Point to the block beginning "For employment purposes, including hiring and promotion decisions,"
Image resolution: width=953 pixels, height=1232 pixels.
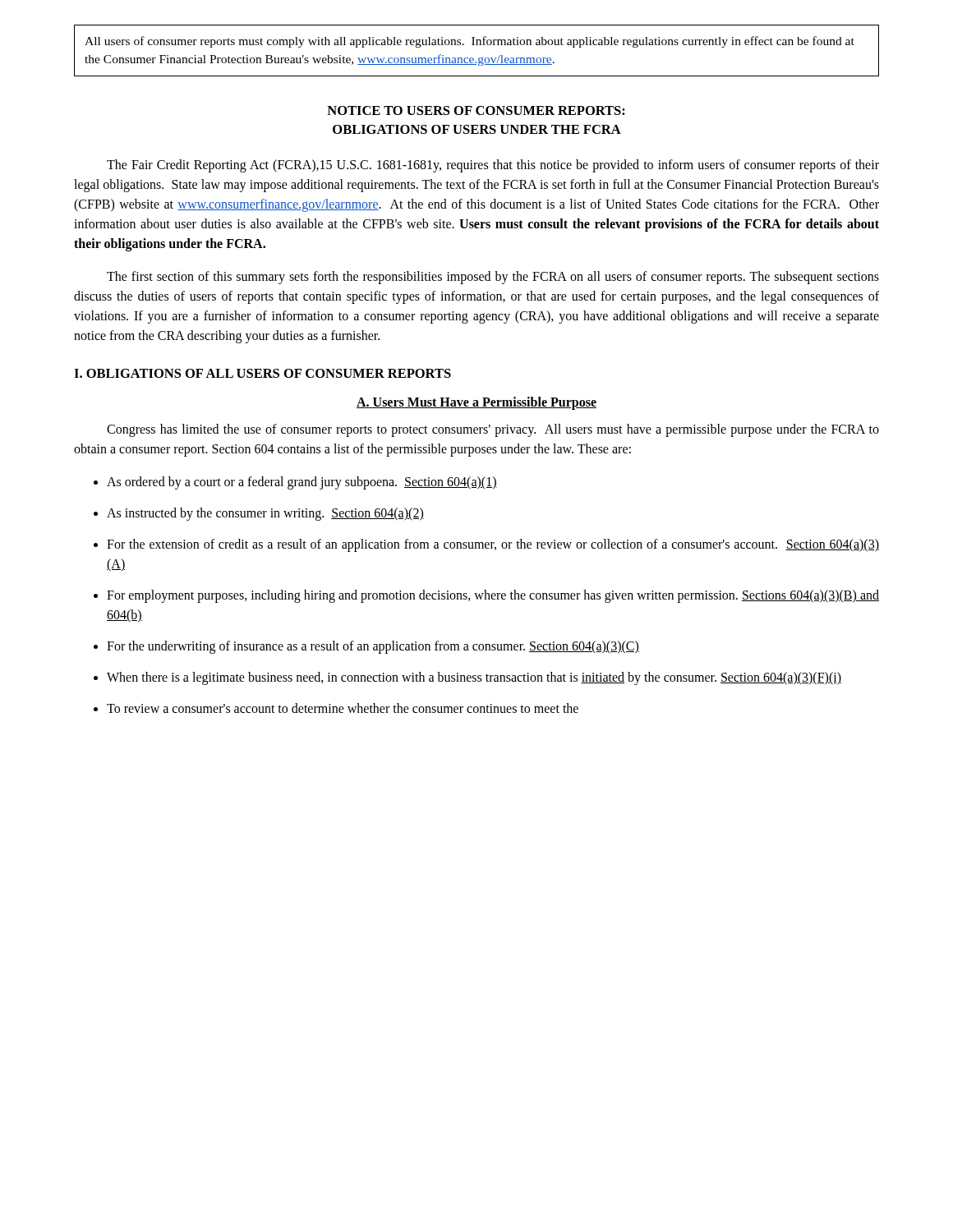pos(493,605)
